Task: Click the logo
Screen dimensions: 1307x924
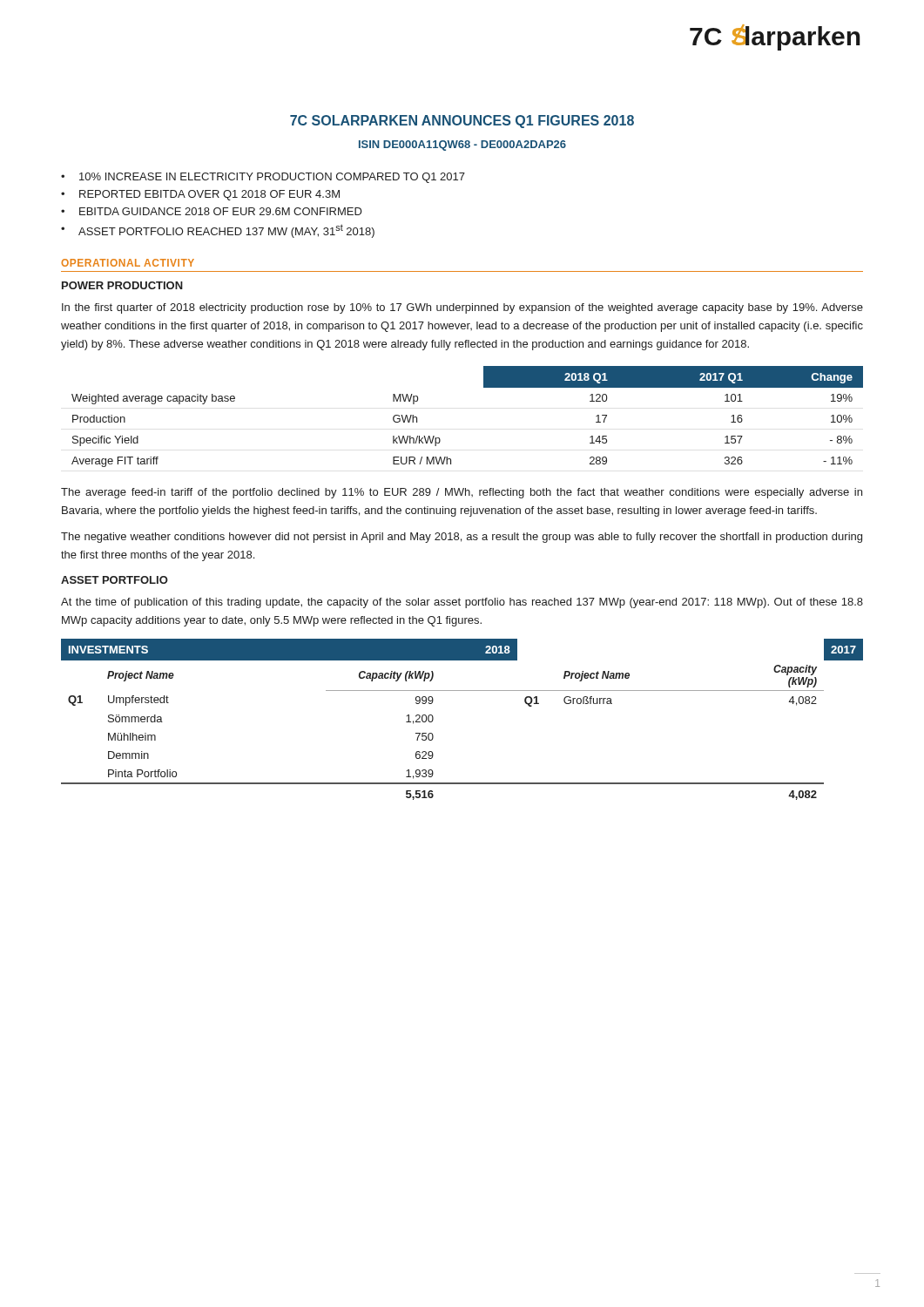Action: [785, 38]
